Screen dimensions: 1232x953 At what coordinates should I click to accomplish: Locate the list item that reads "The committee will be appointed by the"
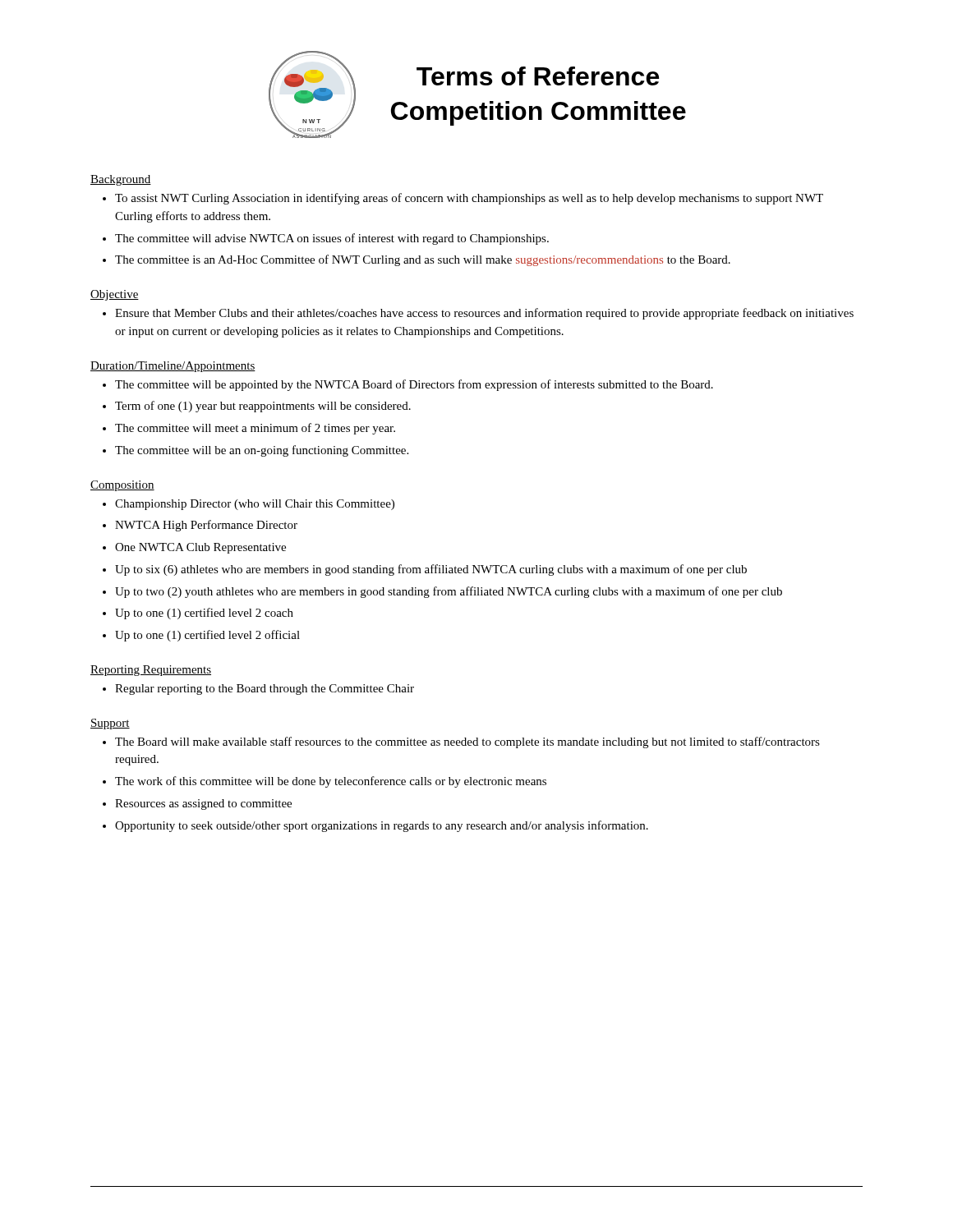[414, 384]
